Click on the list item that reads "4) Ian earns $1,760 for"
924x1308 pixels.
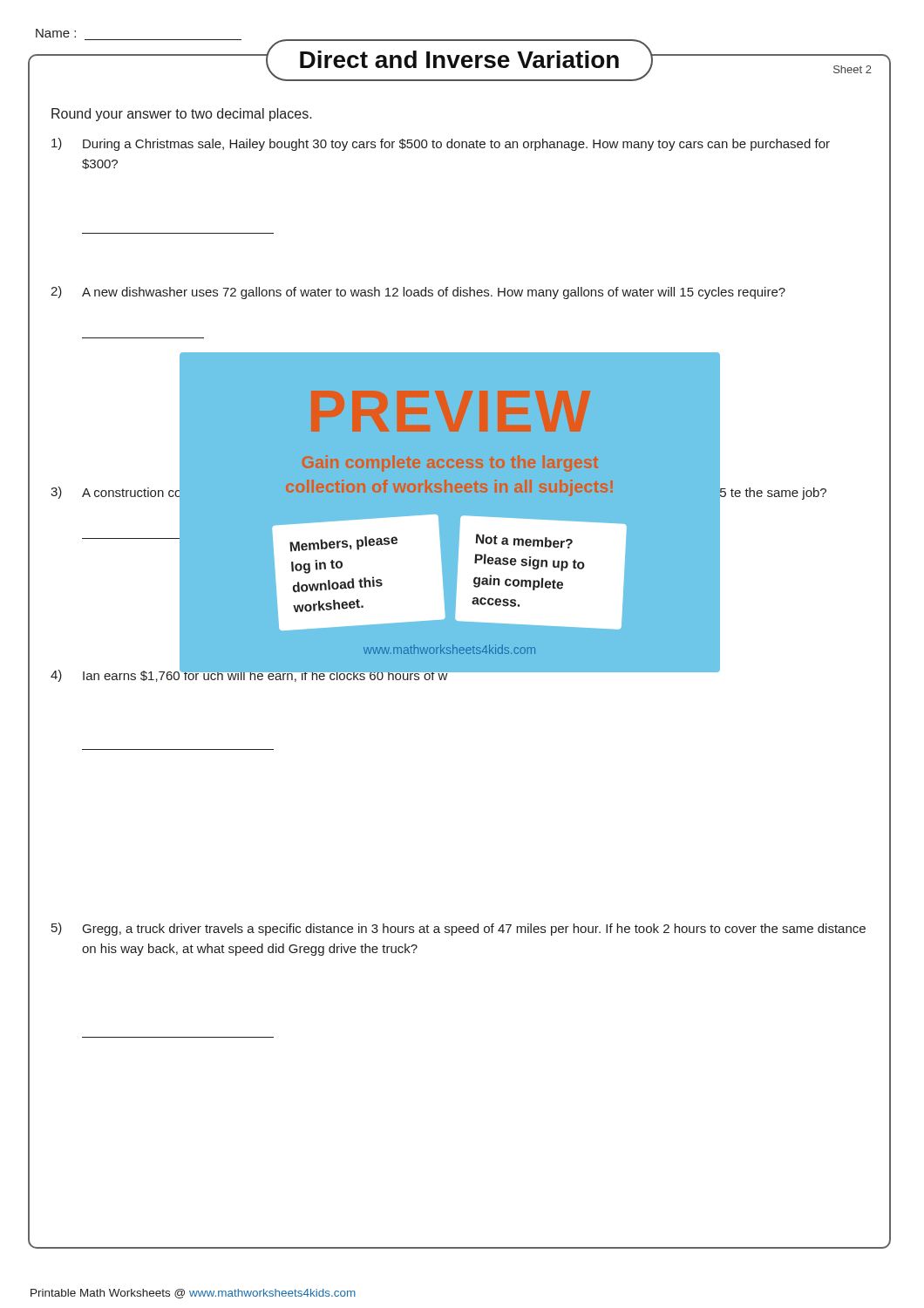click(459, 676)
